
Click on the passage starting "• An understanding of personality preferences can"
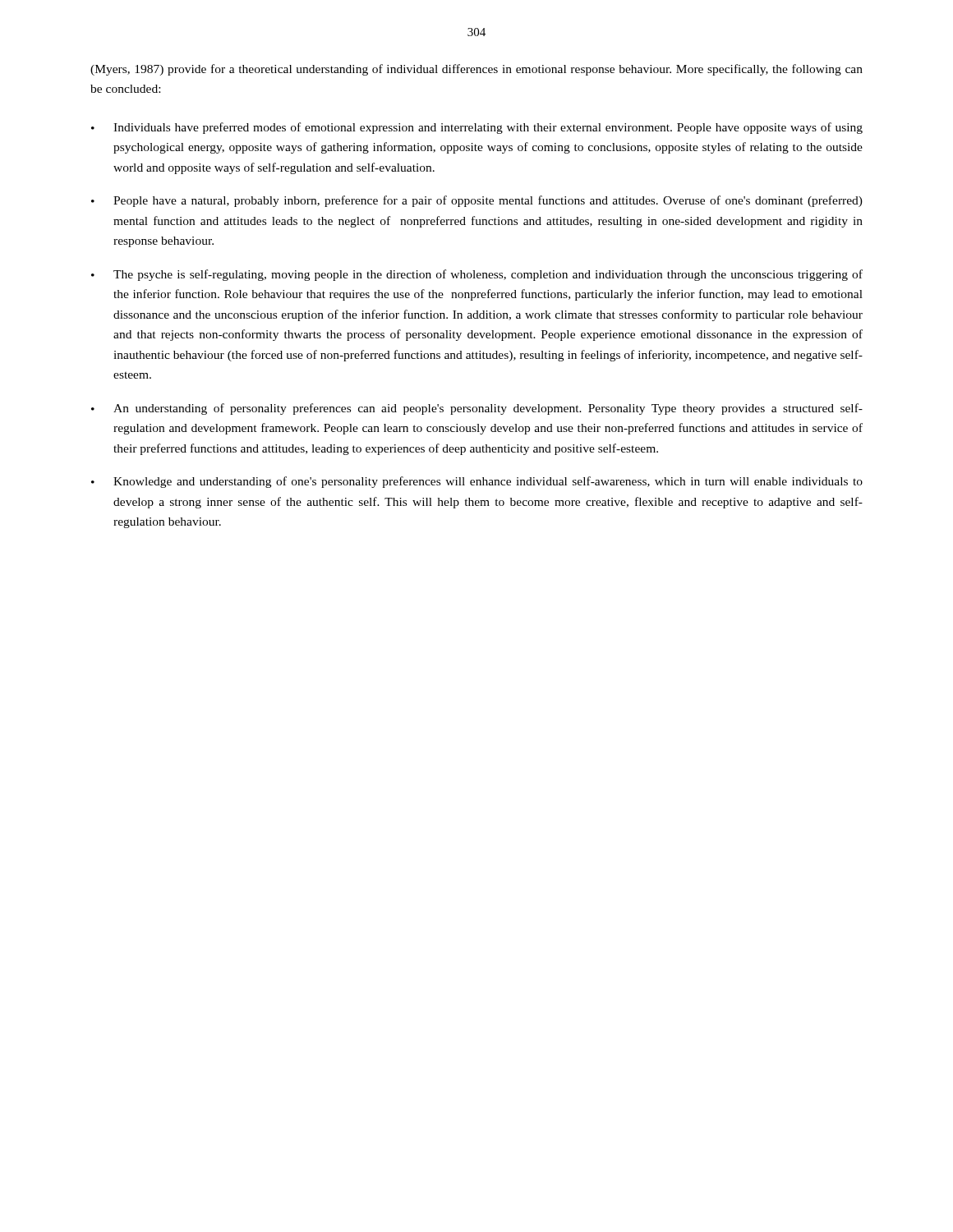(x=476, y=428)
